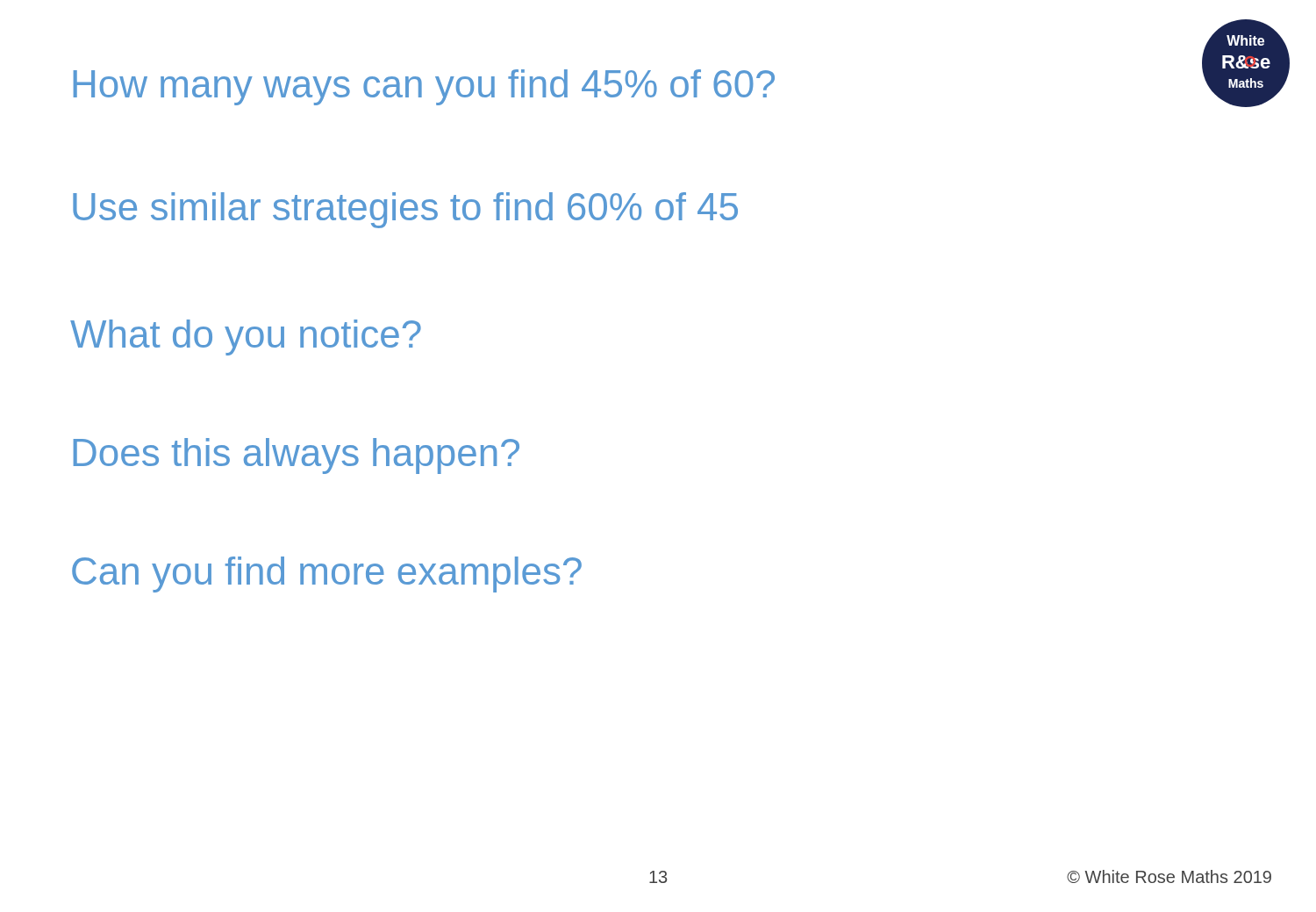This screenshot has width=1316, height=912.
Task: Select the text with the text "Can you find more examples?"
Action: pos(327,571)
